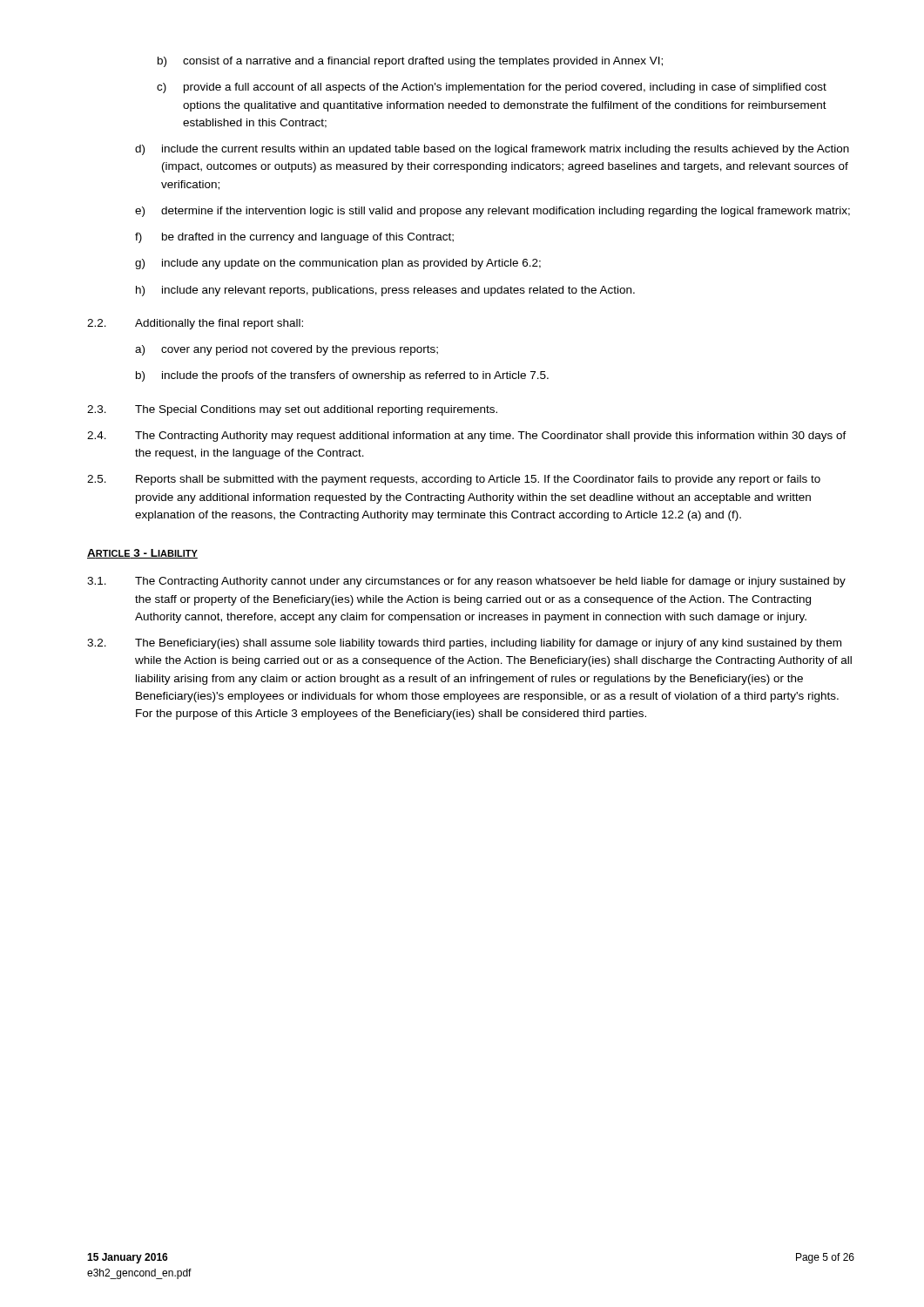This screenshot has width=924, height=1307.
Task: Where is the passage that starts "h) include any relevant reports,"?
Action: pyautogui.click(x=471, y=290)
